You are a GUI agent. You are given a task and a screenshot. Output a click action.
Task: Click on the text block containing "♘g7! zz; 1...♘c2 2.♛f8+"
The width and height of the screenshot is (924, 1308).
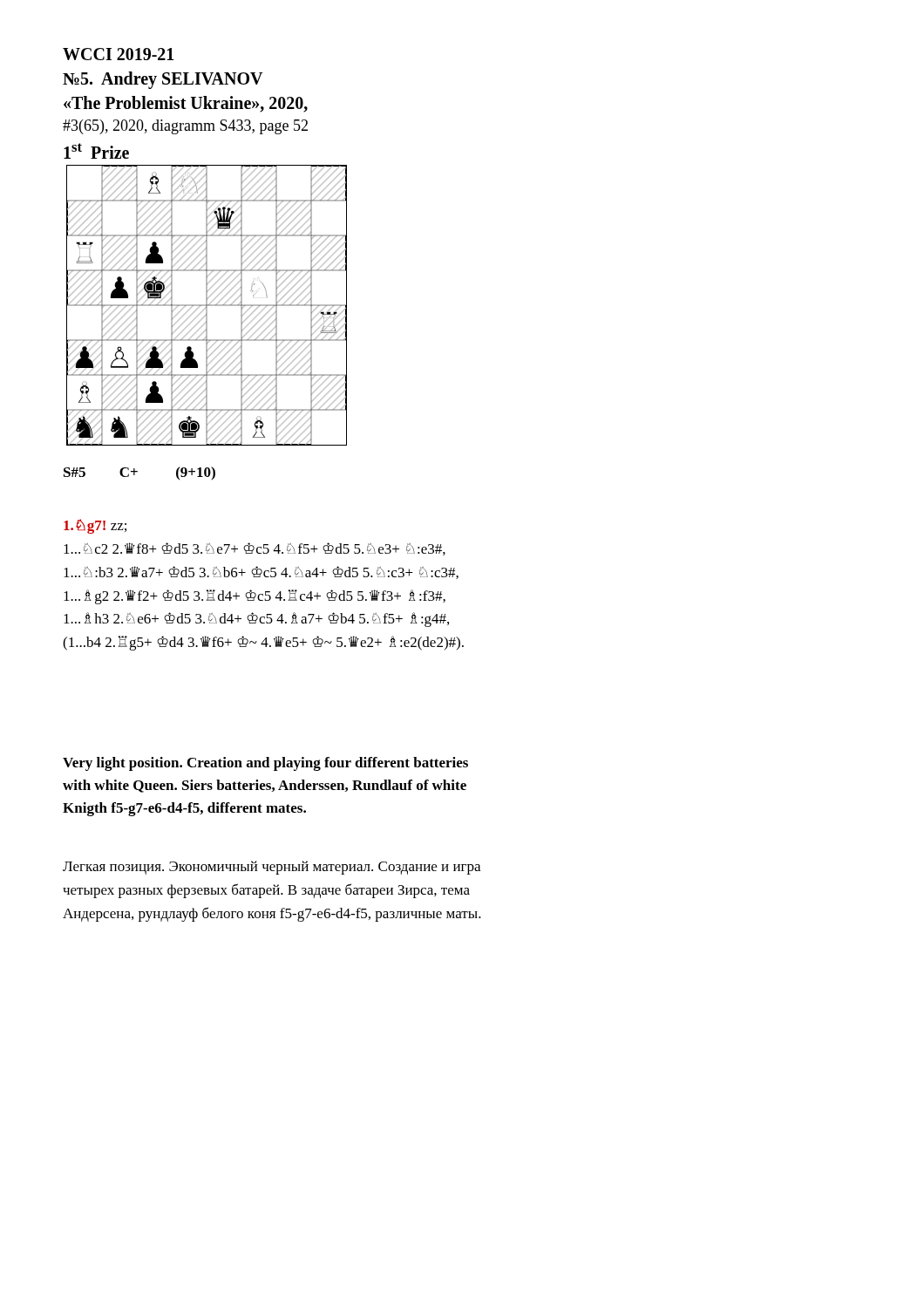click(x=264, y=584)
